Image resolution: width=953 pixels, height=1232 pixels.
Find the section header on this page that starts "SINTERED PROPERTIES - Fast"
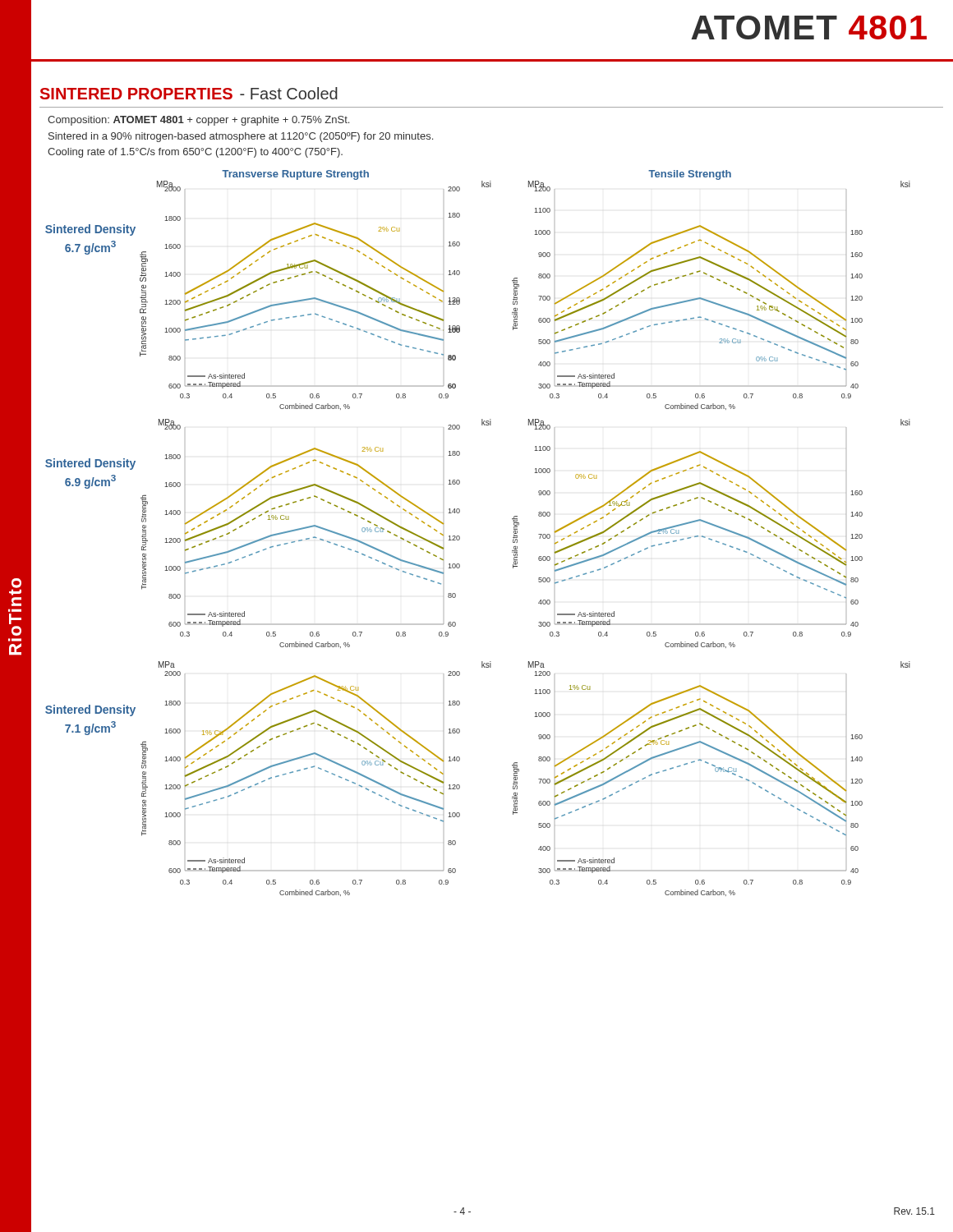189,94
